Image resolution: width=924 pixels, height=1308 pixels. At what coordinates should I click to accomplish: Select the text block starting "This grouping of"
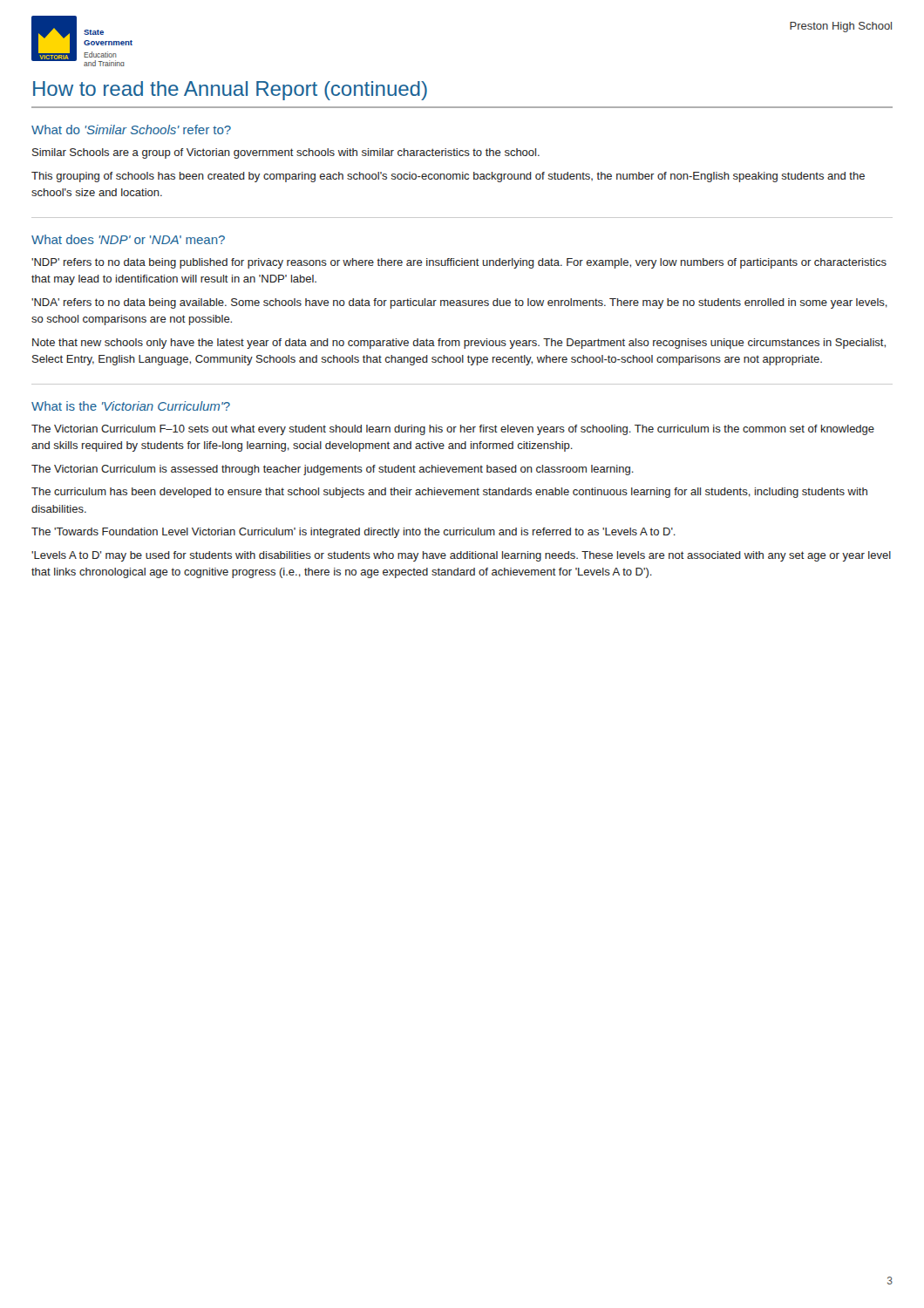click(x=462, y=184)
